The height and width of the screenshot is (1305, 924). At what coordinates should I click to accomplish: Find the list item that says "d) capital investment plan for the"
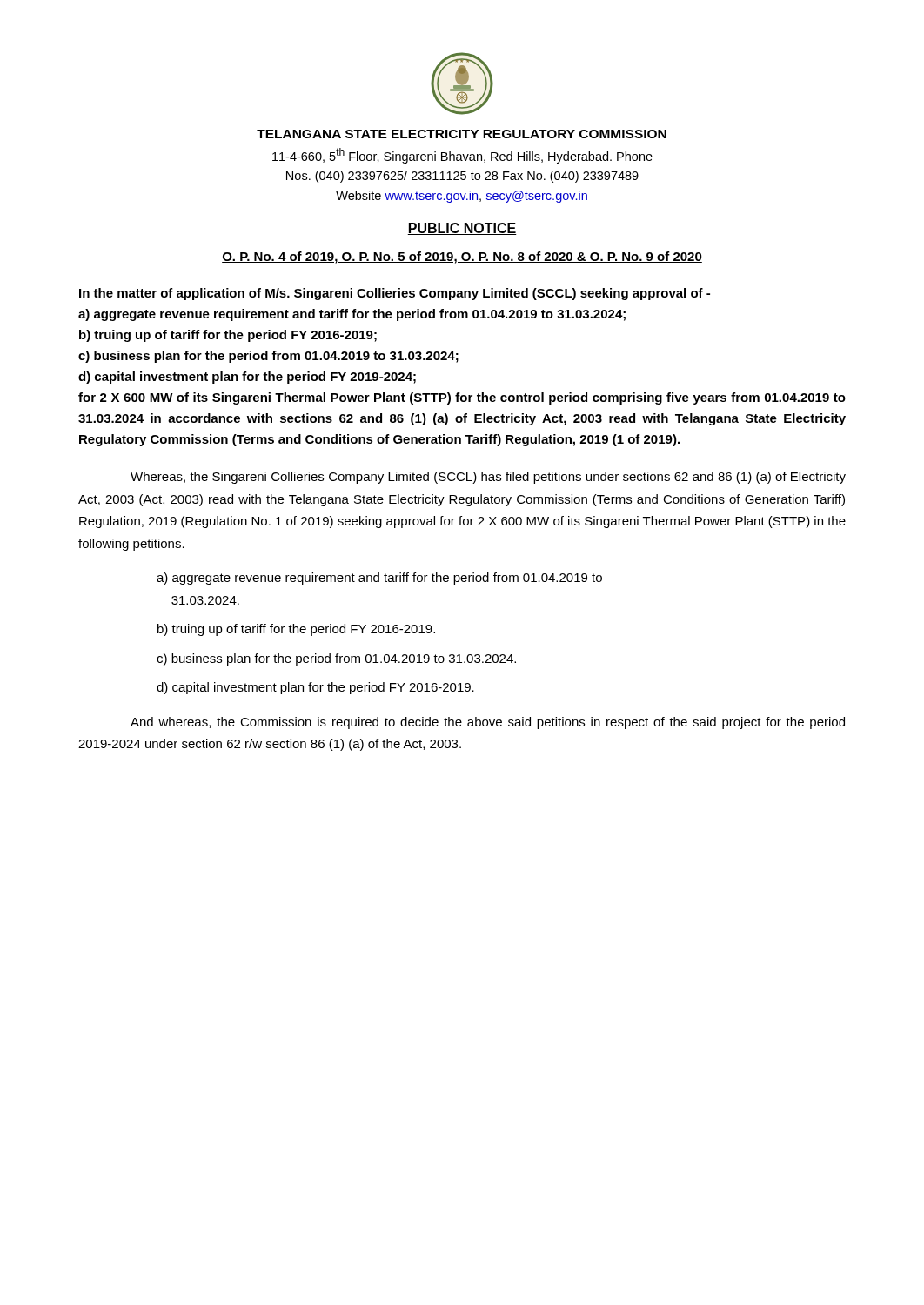click(316, 687)
